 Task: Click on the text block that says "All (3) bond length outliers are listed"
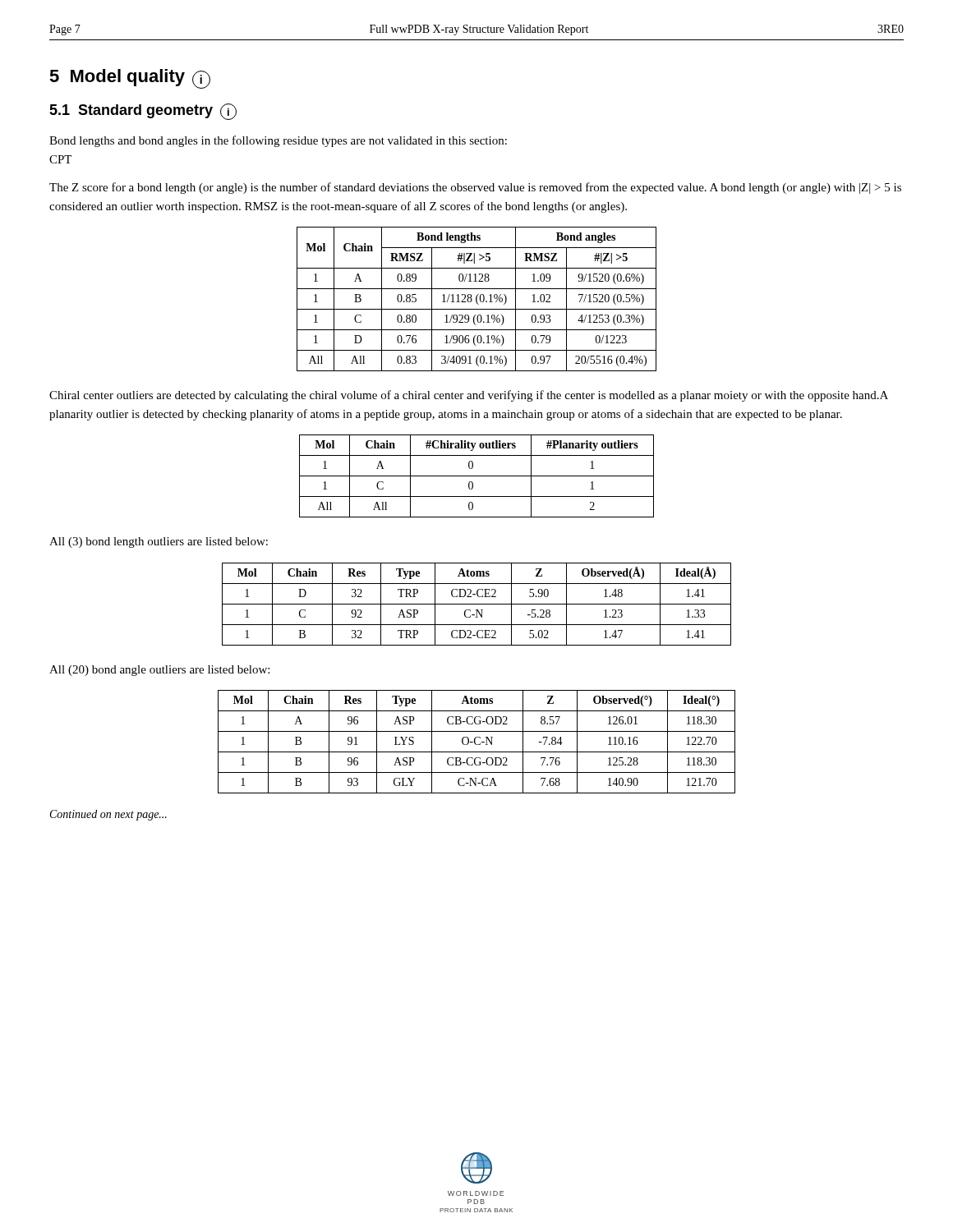click(159, 542)
